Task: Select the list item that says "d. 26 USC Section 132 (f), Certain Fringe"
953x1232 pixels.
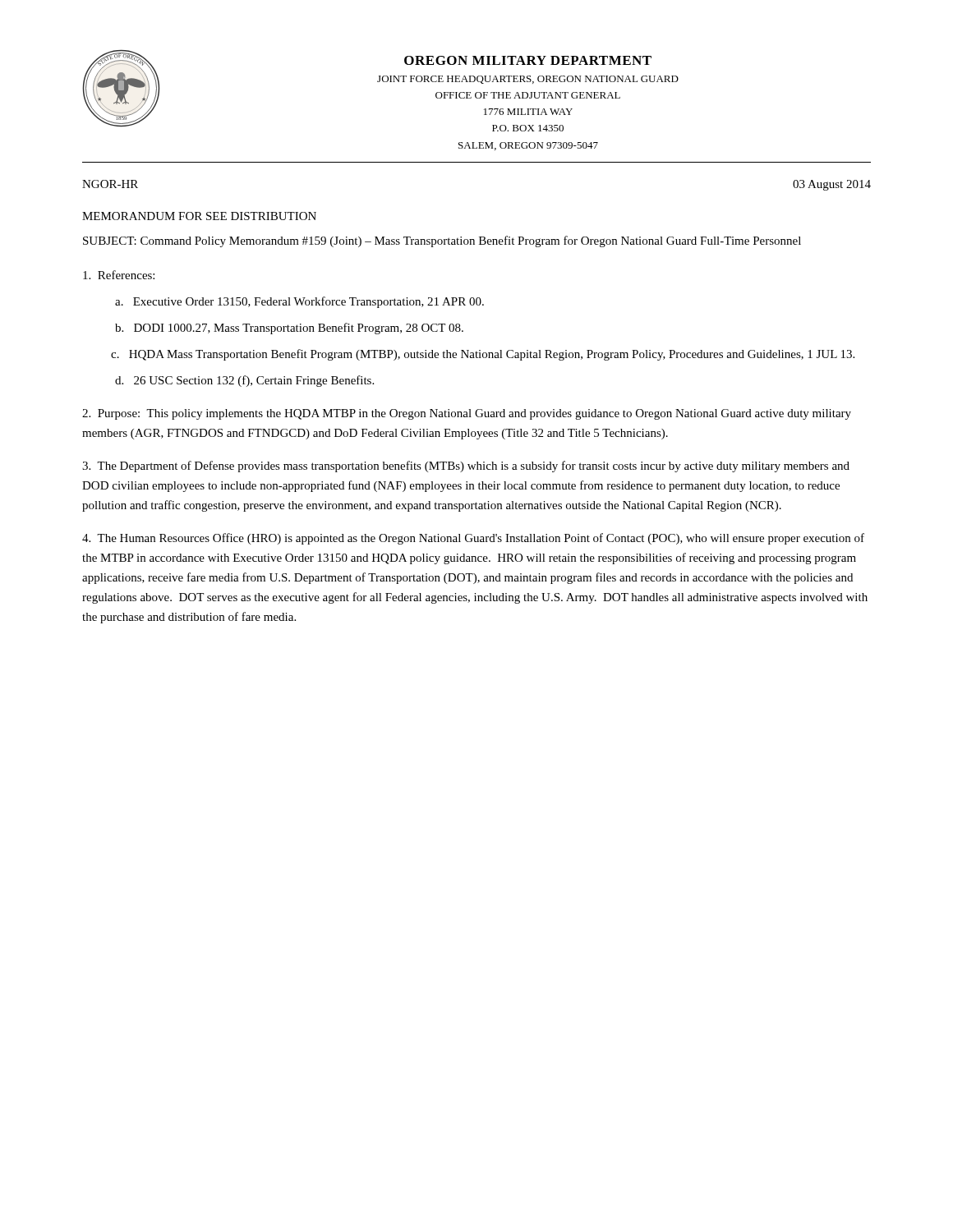Action: 245,380
